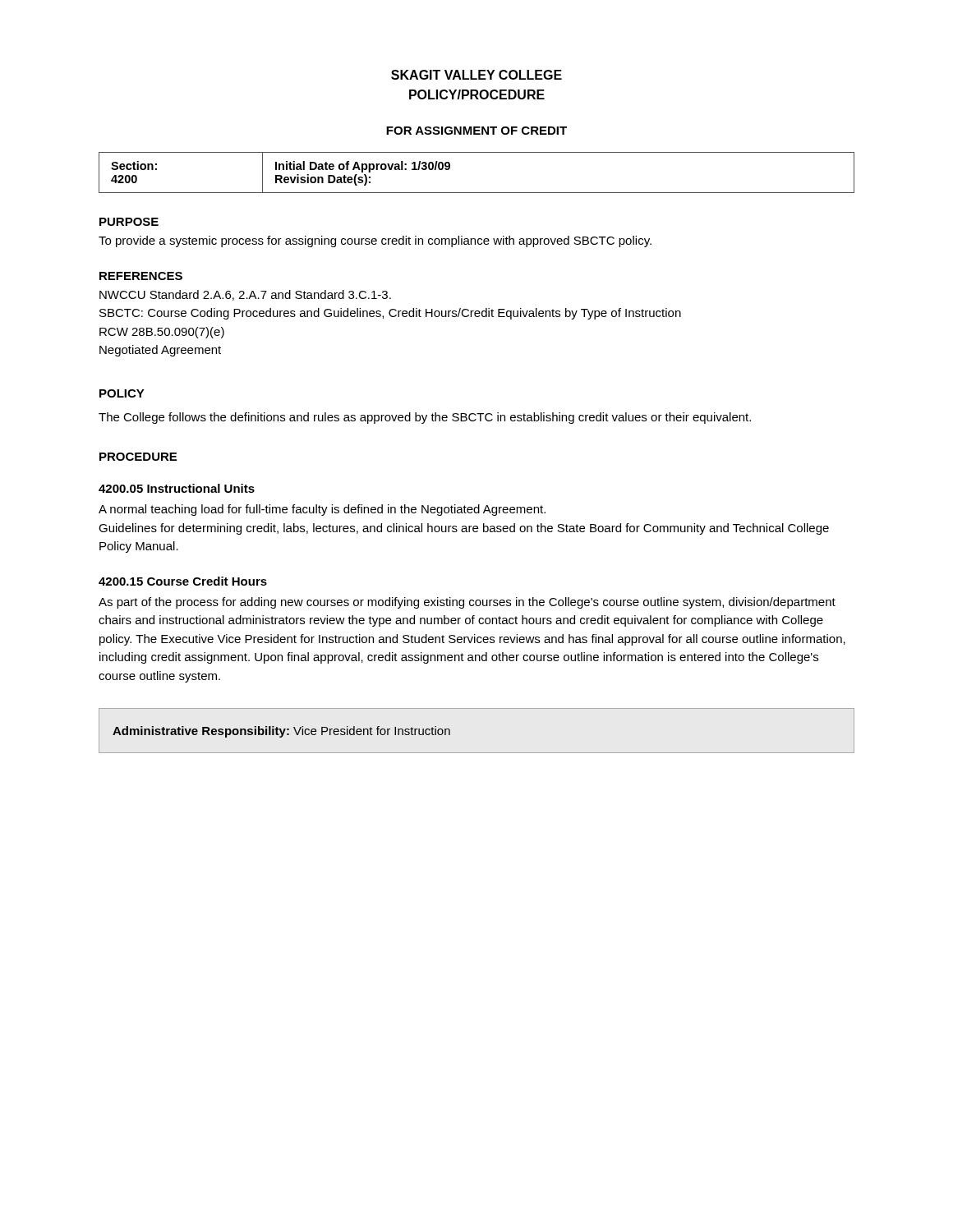
Task: Find "FOR ASSIGNMENT OF CREDIT" on this page
Action: (476, 130)
